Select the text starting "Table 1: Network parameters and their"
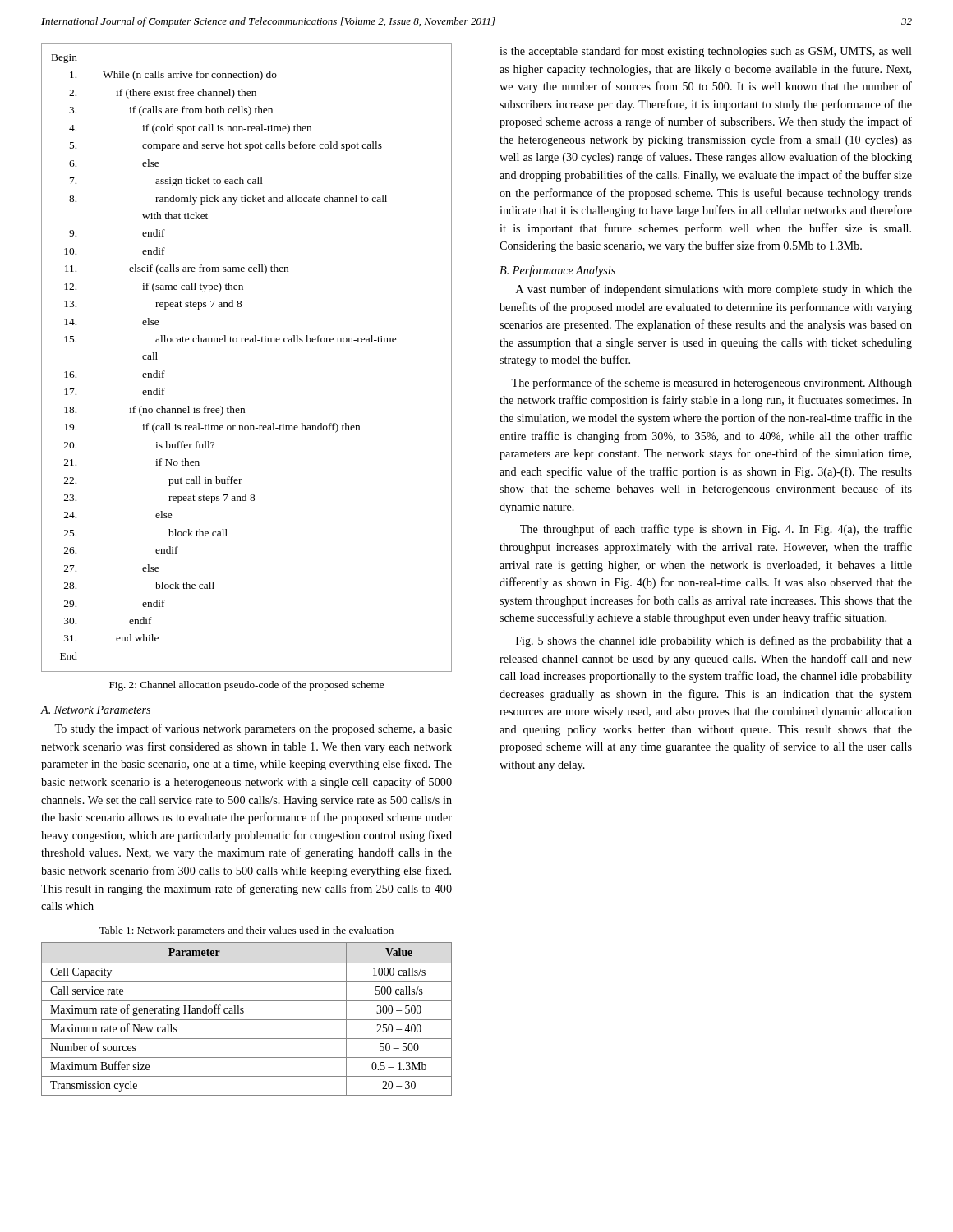953x1232 pixels. (246, 930)
